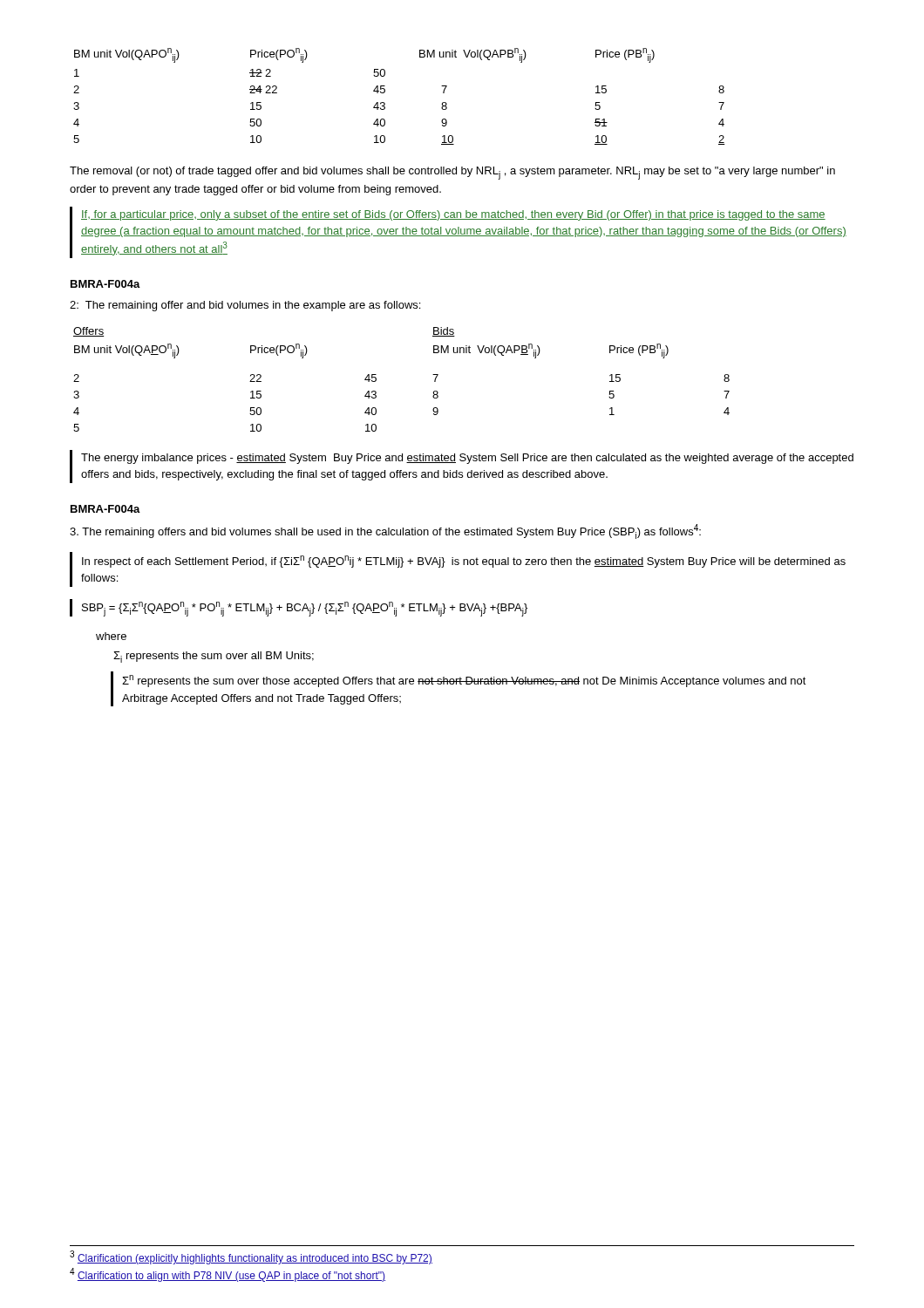Image resolution: width=924 pixels, height=1308 pixels.
Task: Navigate to the region starting "3 Clarification (explicitly highlights functionality as"
Action: click(x=251, y=1257)
